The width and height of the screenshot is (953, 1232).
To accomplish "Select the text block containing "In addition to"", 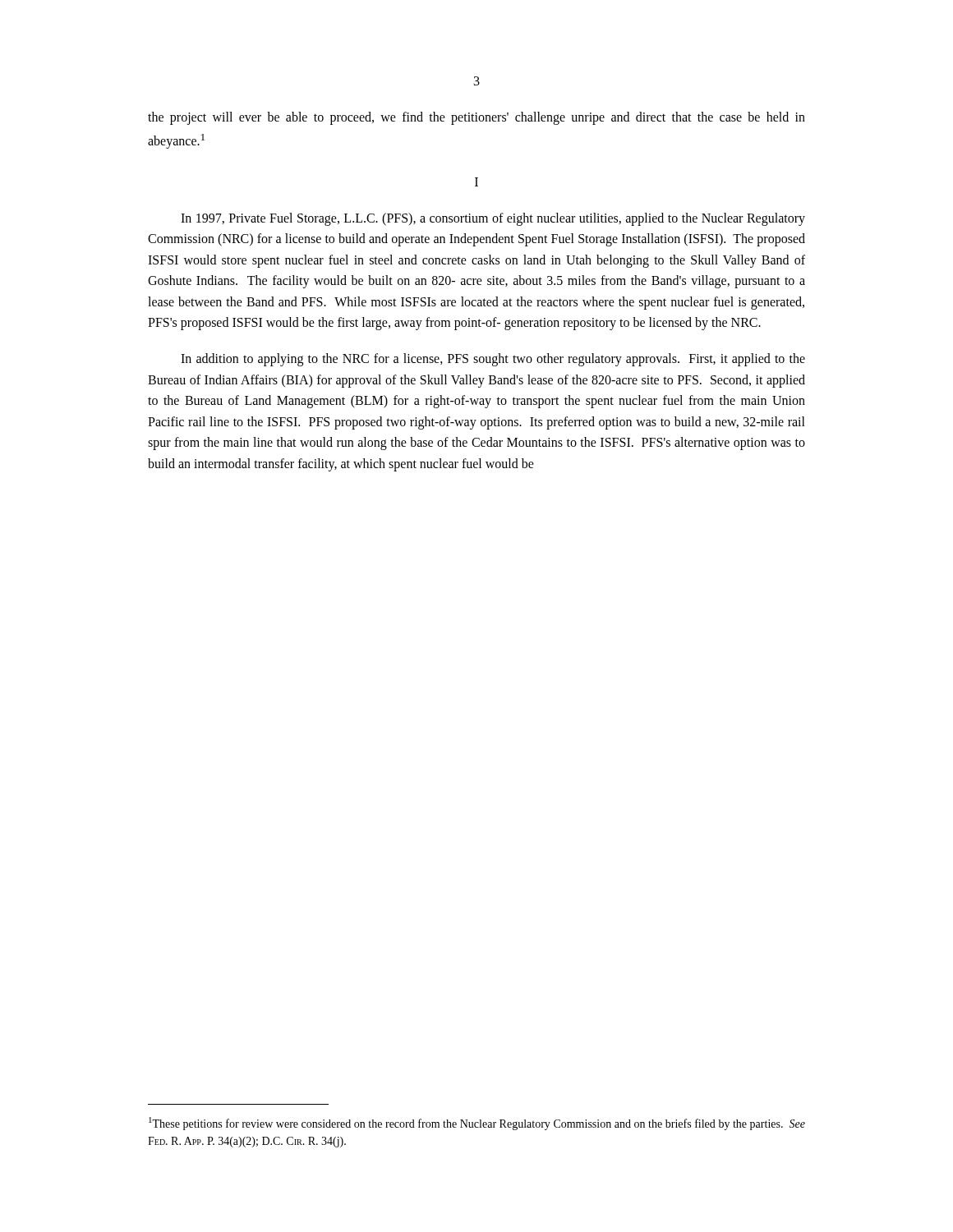I will (476, 411).
